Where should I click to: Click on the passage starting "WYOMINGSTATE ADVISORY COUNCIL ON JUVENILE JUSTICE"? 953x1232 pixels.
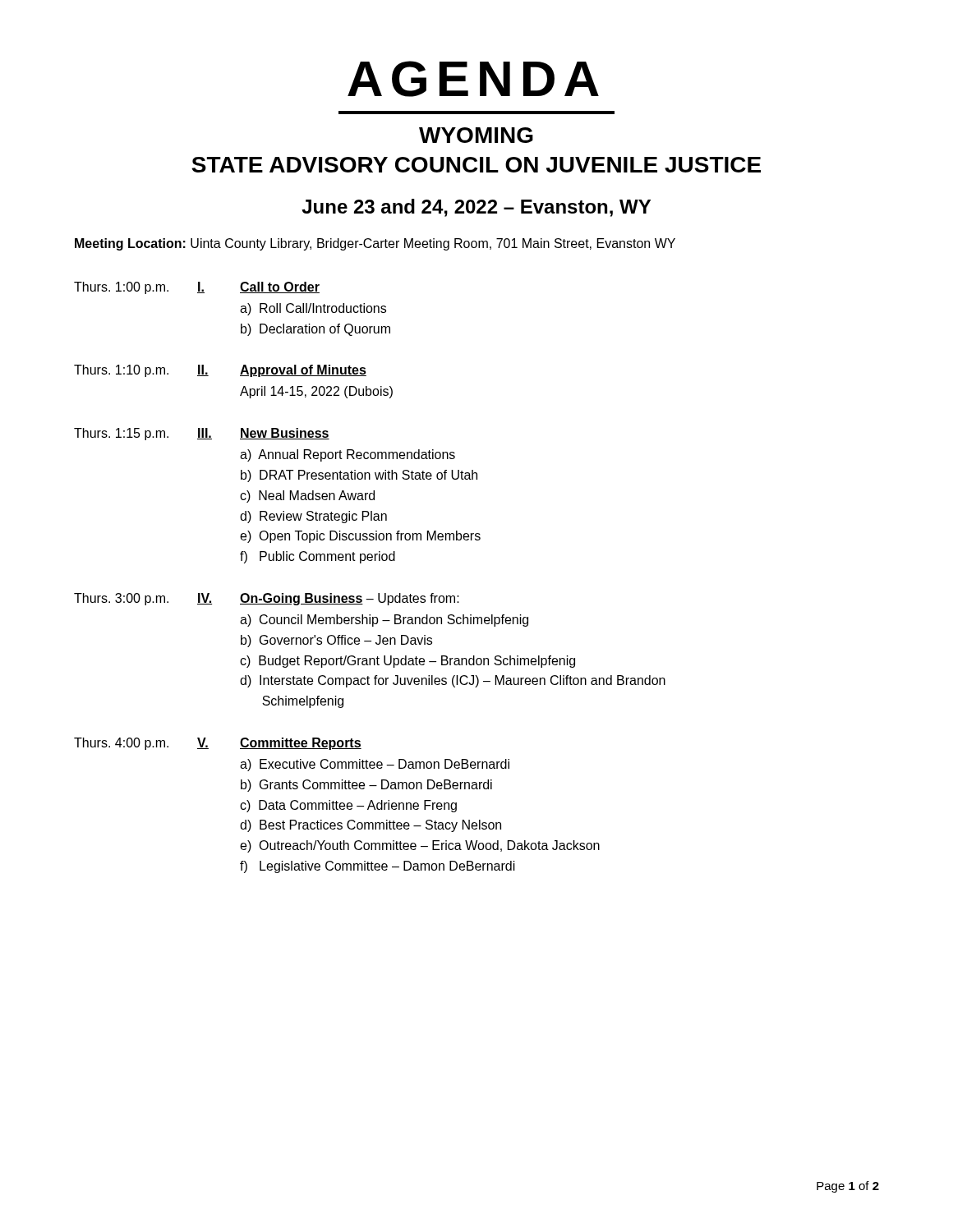click(x=476, y=151)
